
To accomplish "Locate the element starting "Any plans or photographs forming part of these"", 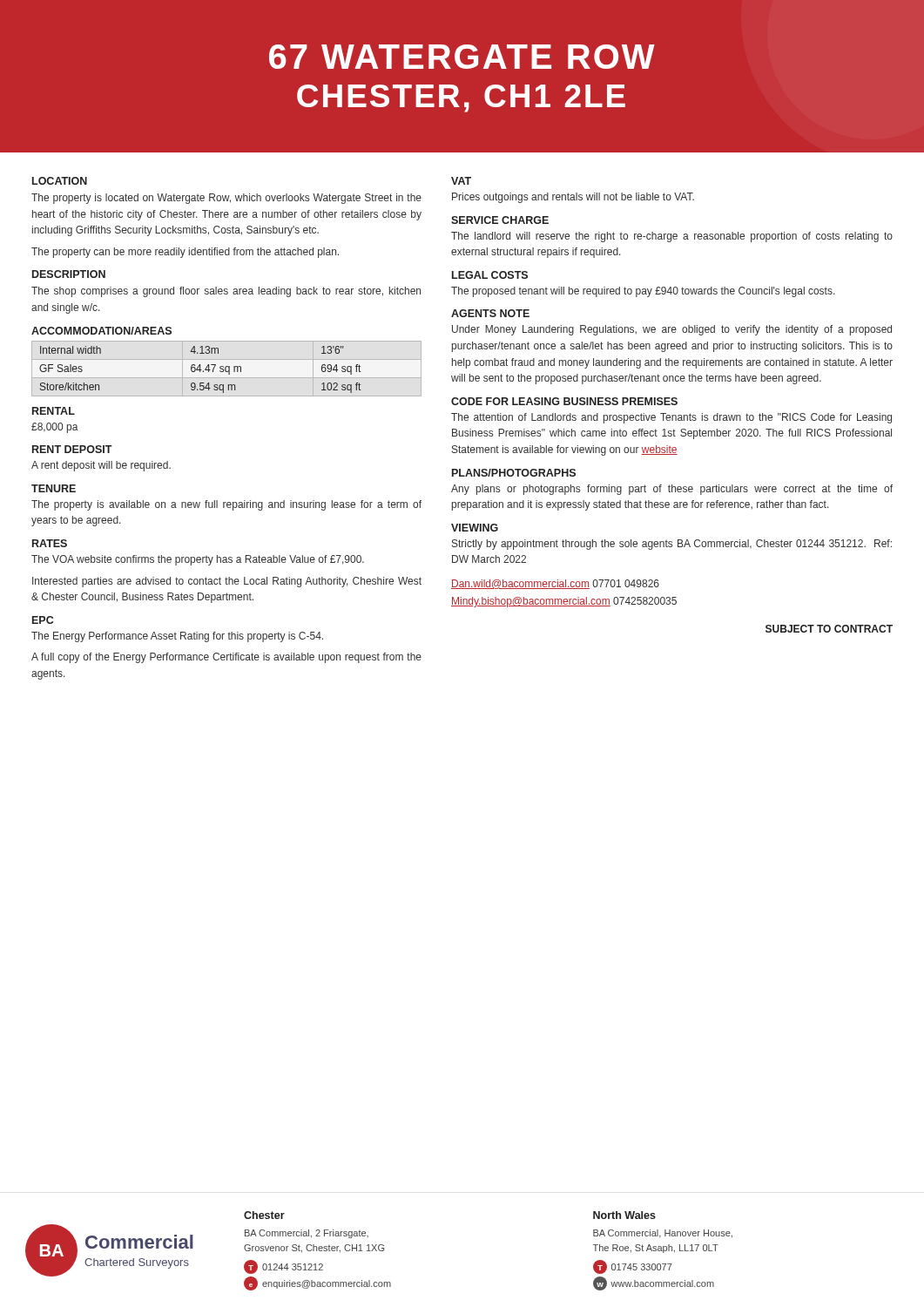I will (x=672, y=497).
